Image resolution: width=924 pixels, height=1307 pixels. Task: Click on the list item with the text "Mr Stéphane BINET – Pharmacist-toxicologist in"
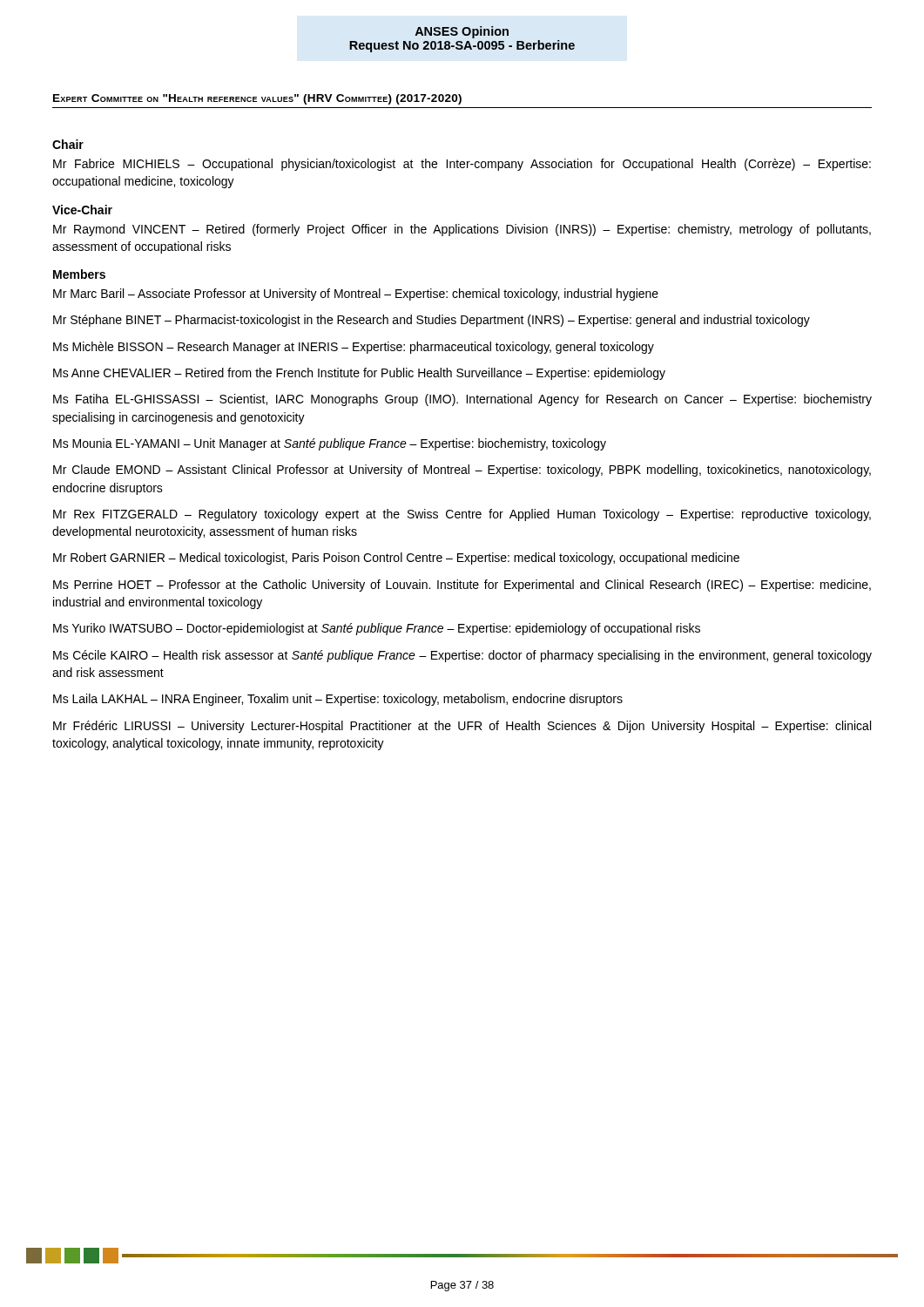click(x=431, y=320)
